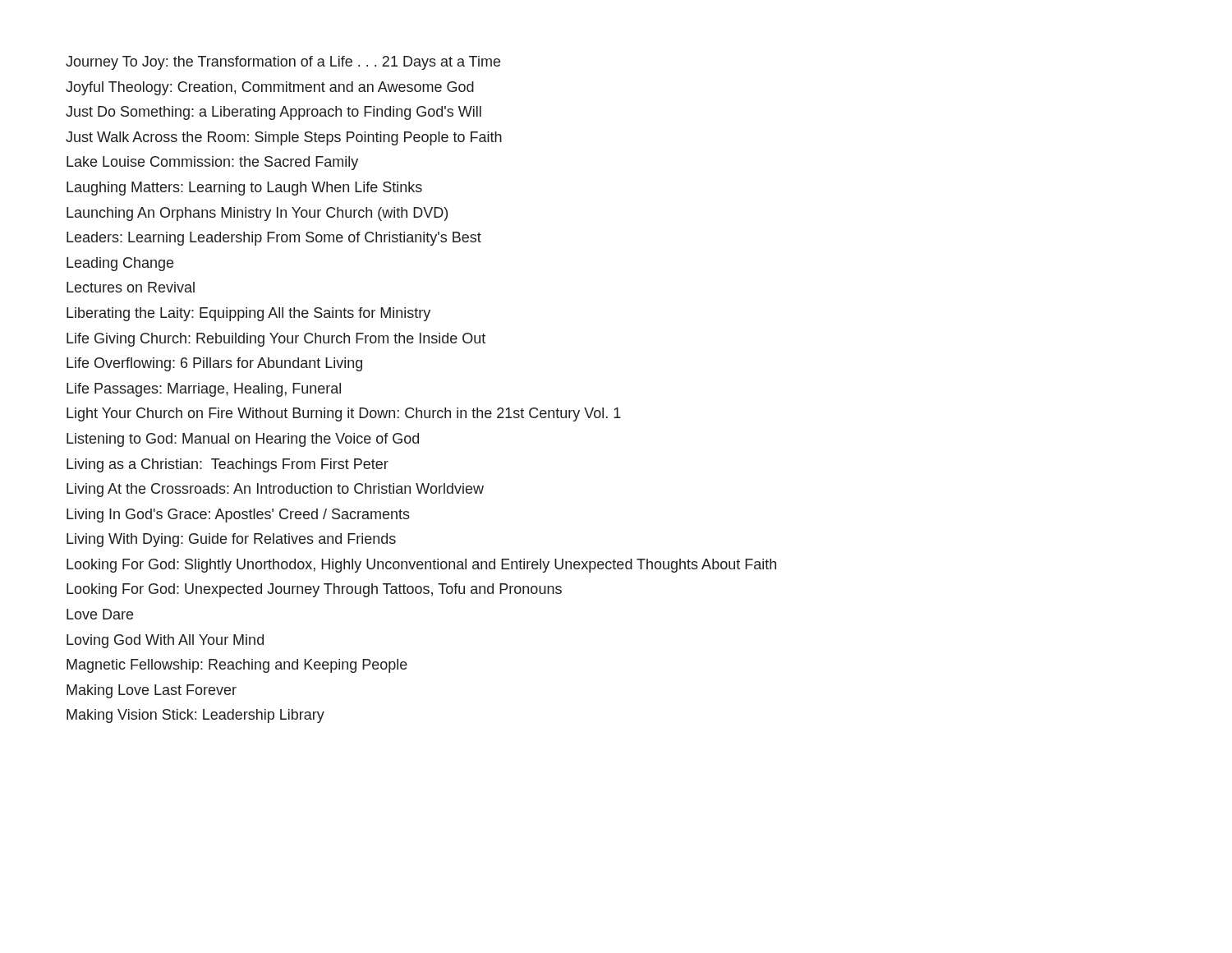The height and width of the screenshot is (953, 1232).
Task: Click on the text starting "Listening to God: Manual on Hearing the Voice"
Action: pos(243,440)
